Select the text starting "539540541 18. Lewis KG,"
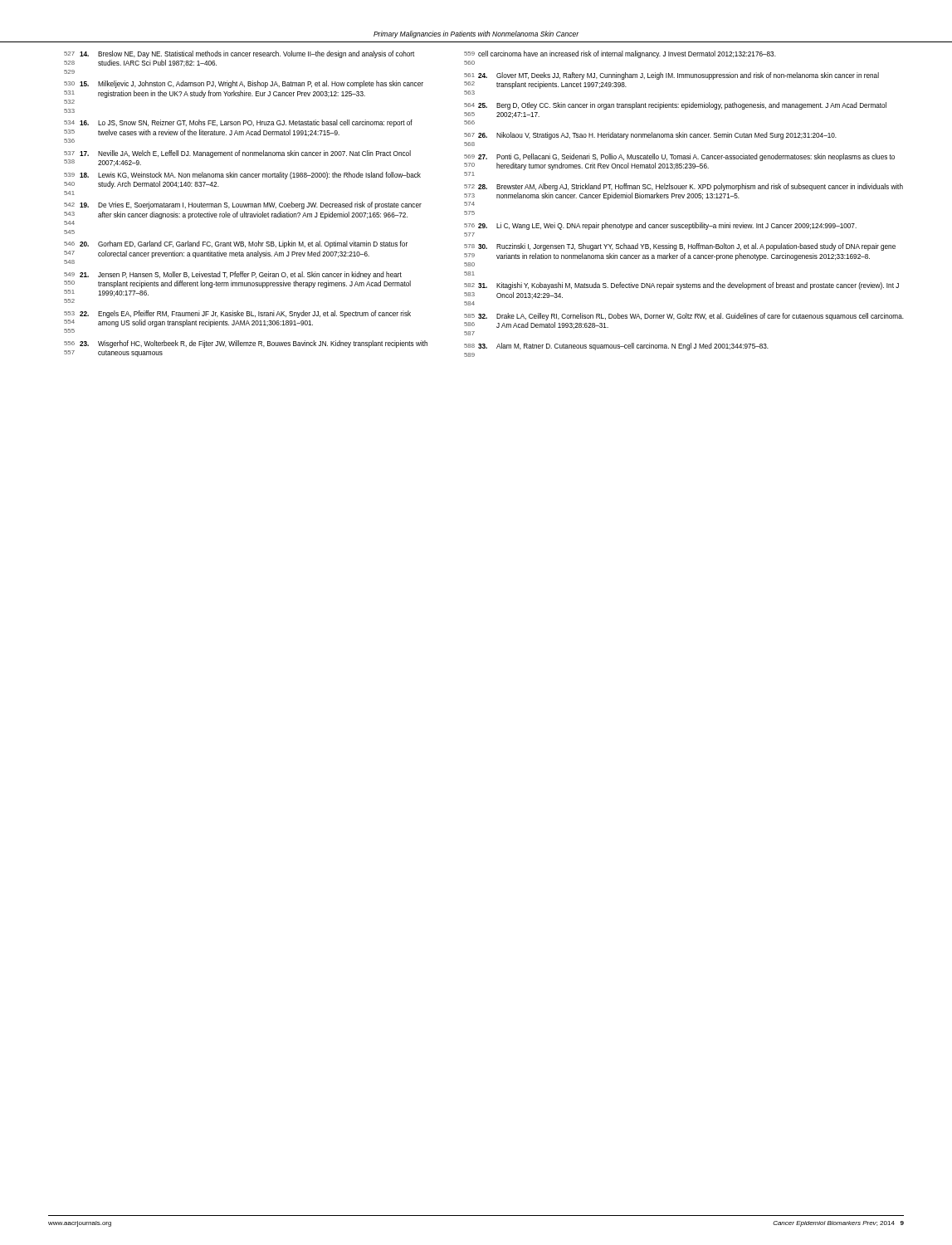 [x=239, y=184]
